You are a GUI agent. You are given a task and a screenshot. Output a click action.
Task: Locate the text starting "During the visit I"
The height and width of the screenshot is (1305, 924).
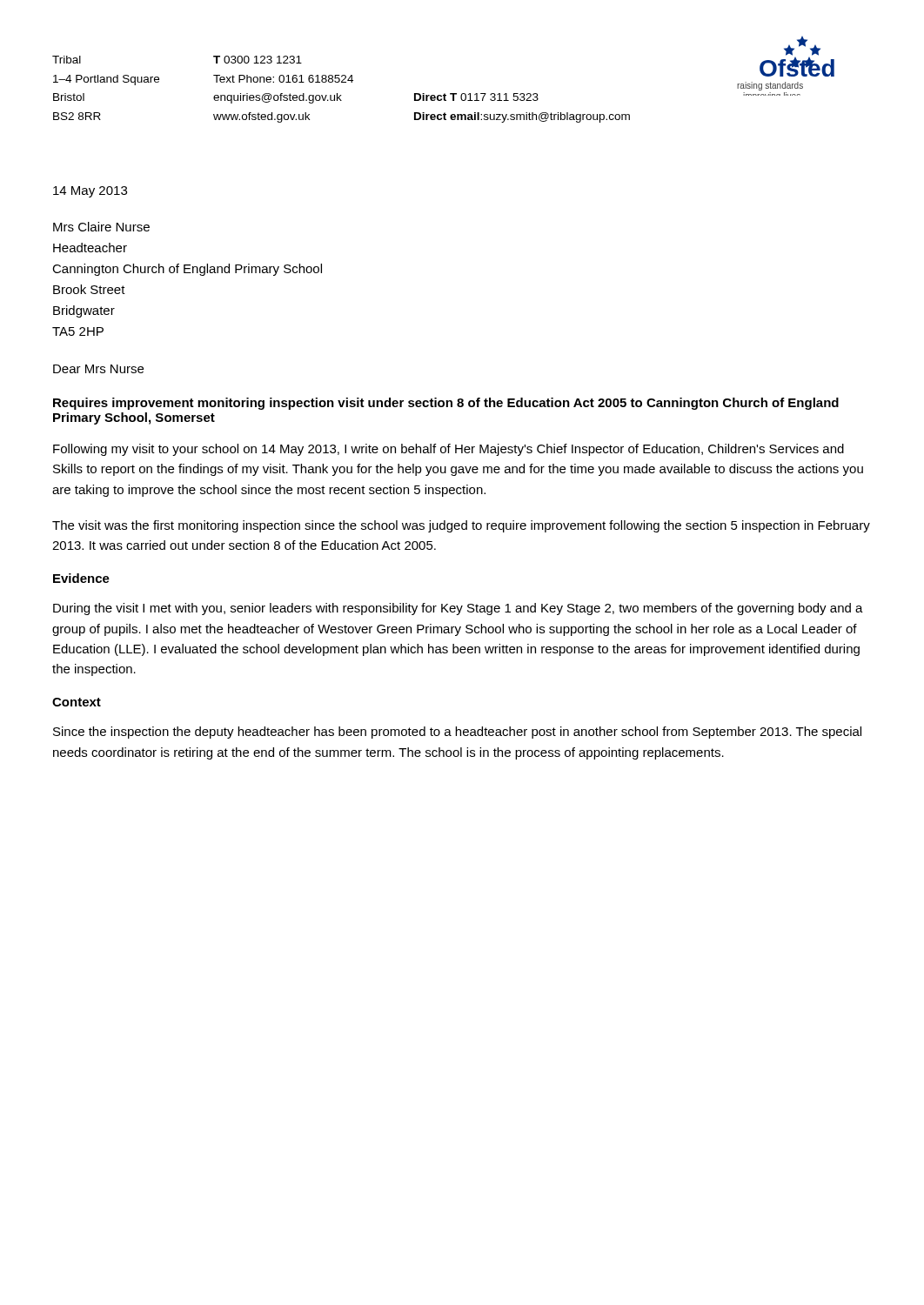pos(457,638)
